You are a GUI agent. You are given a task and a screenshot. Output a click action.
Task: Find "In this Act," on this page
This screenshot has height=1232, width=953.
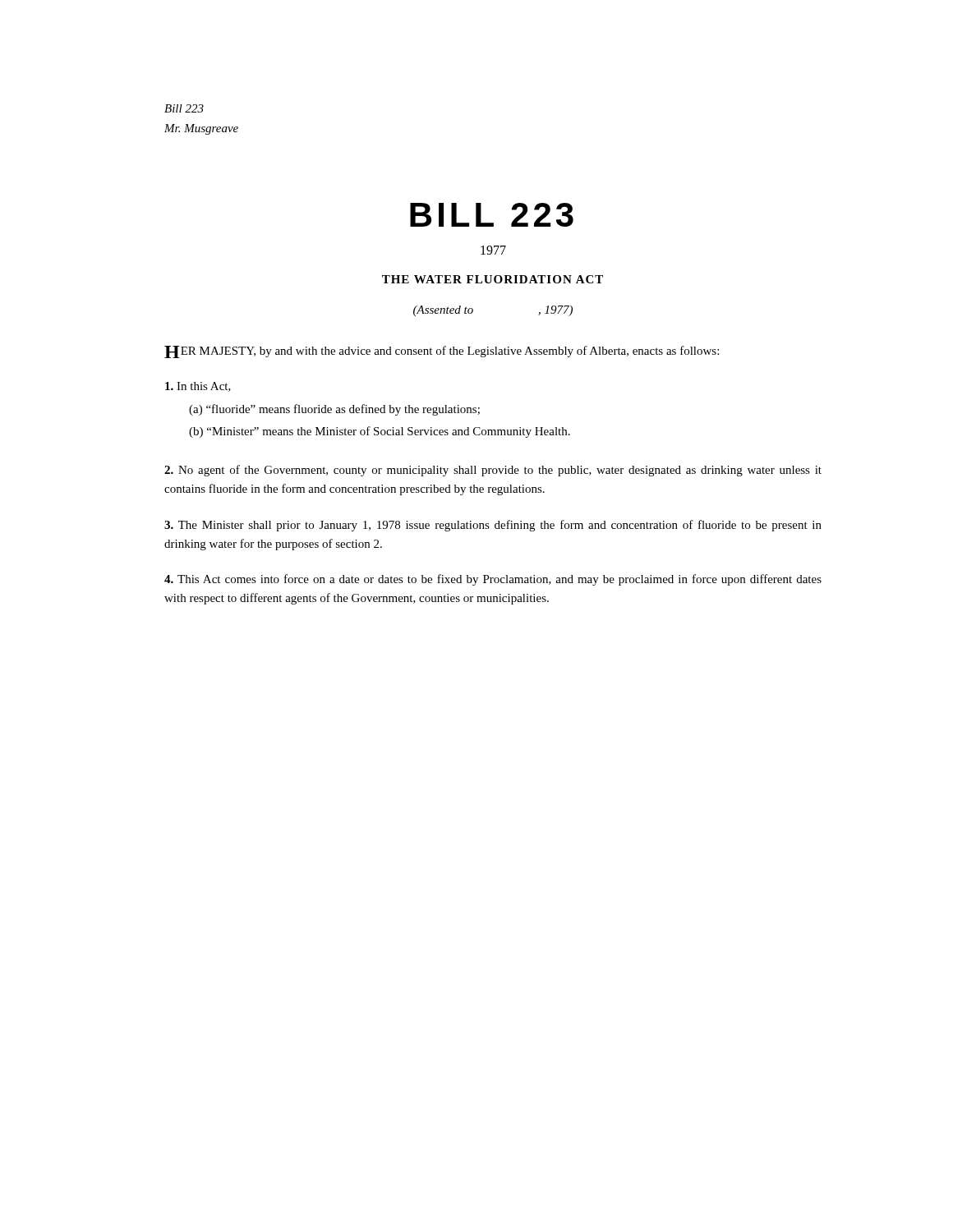tap(198, 386)
